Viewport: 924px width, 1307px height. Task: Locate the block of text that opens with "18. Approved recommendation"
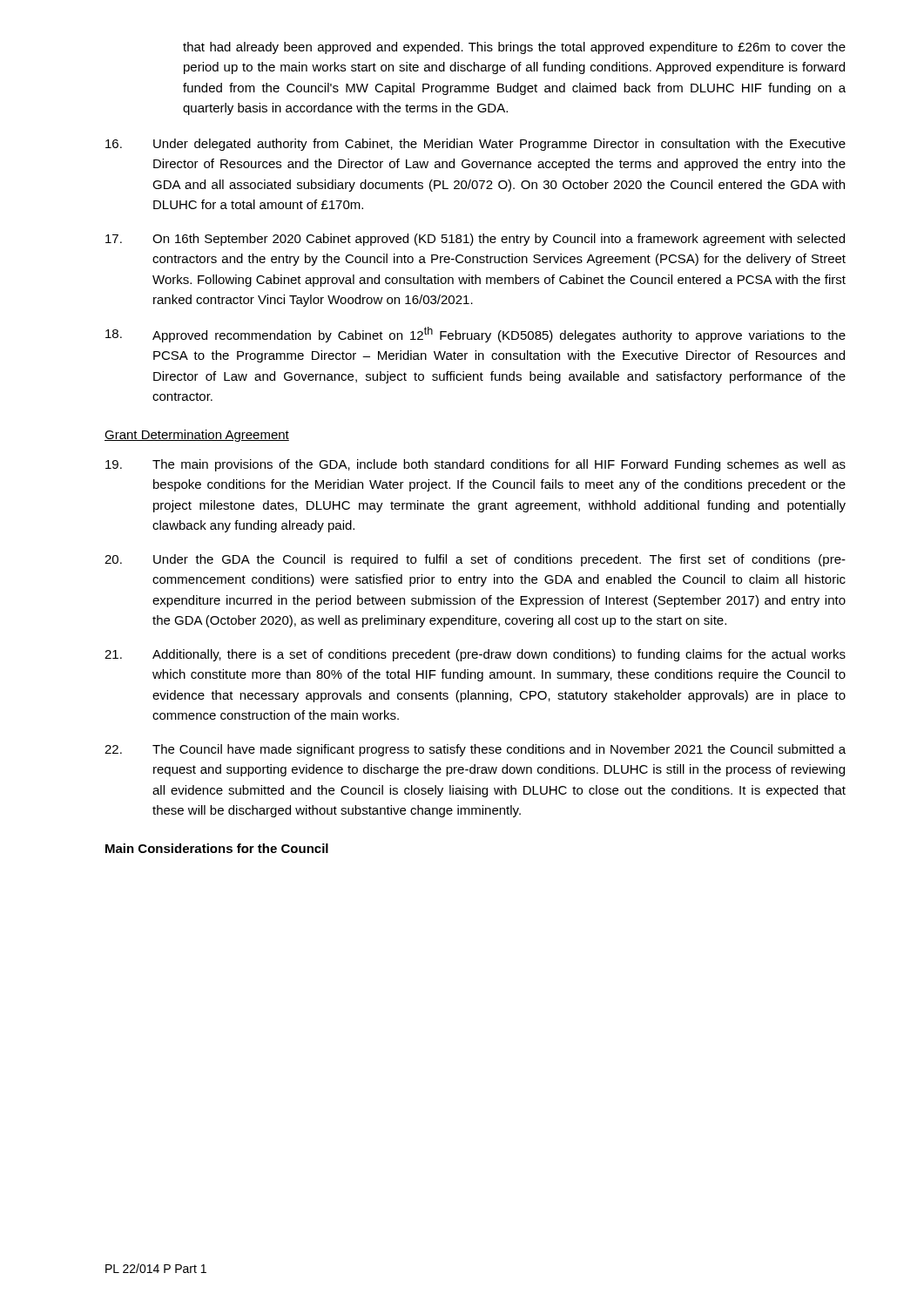tap(475, 365)
